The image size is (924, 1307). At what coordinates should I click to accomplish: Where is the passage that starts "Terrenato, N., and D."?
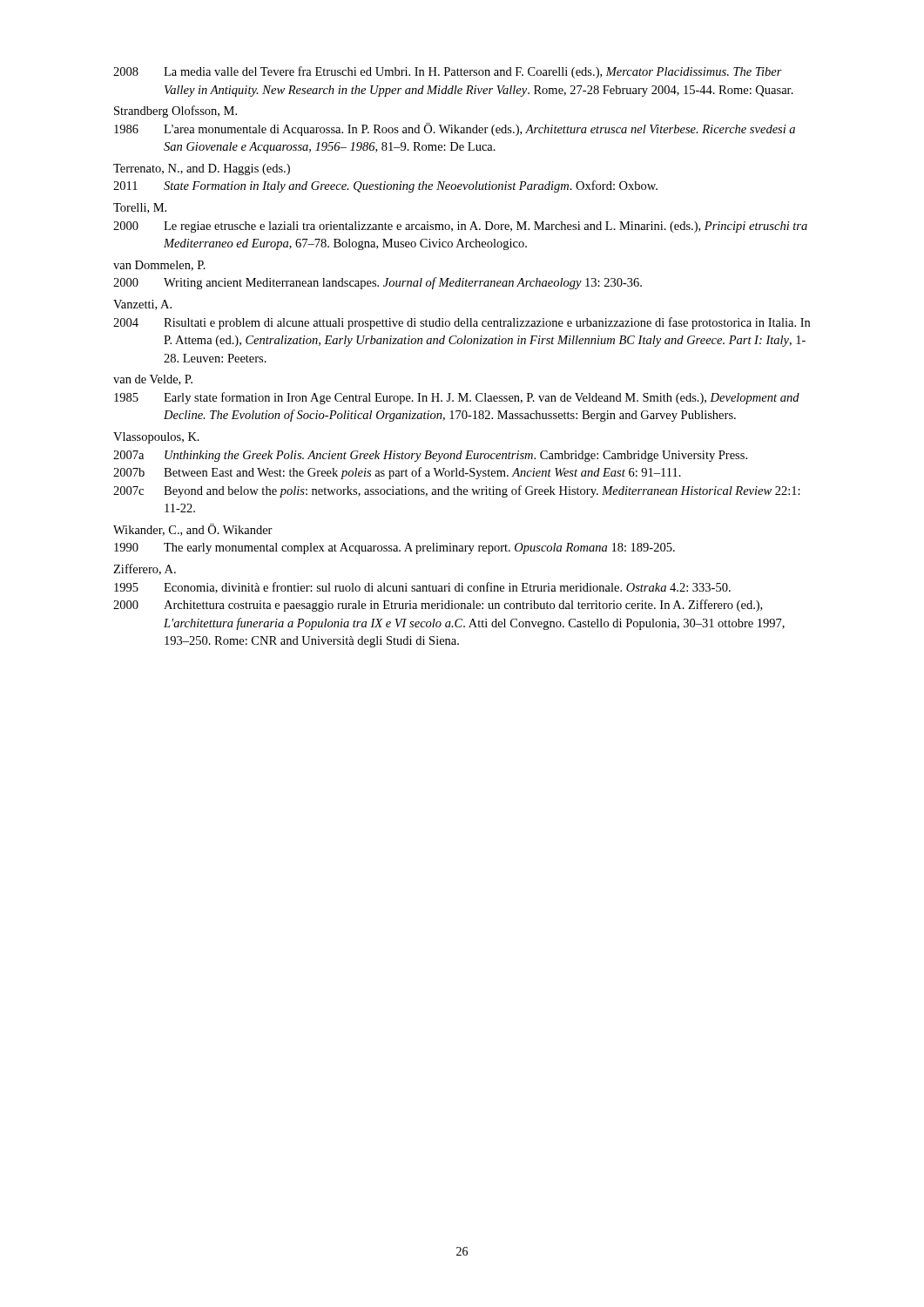pyautogui.click(x=462, y=177)
